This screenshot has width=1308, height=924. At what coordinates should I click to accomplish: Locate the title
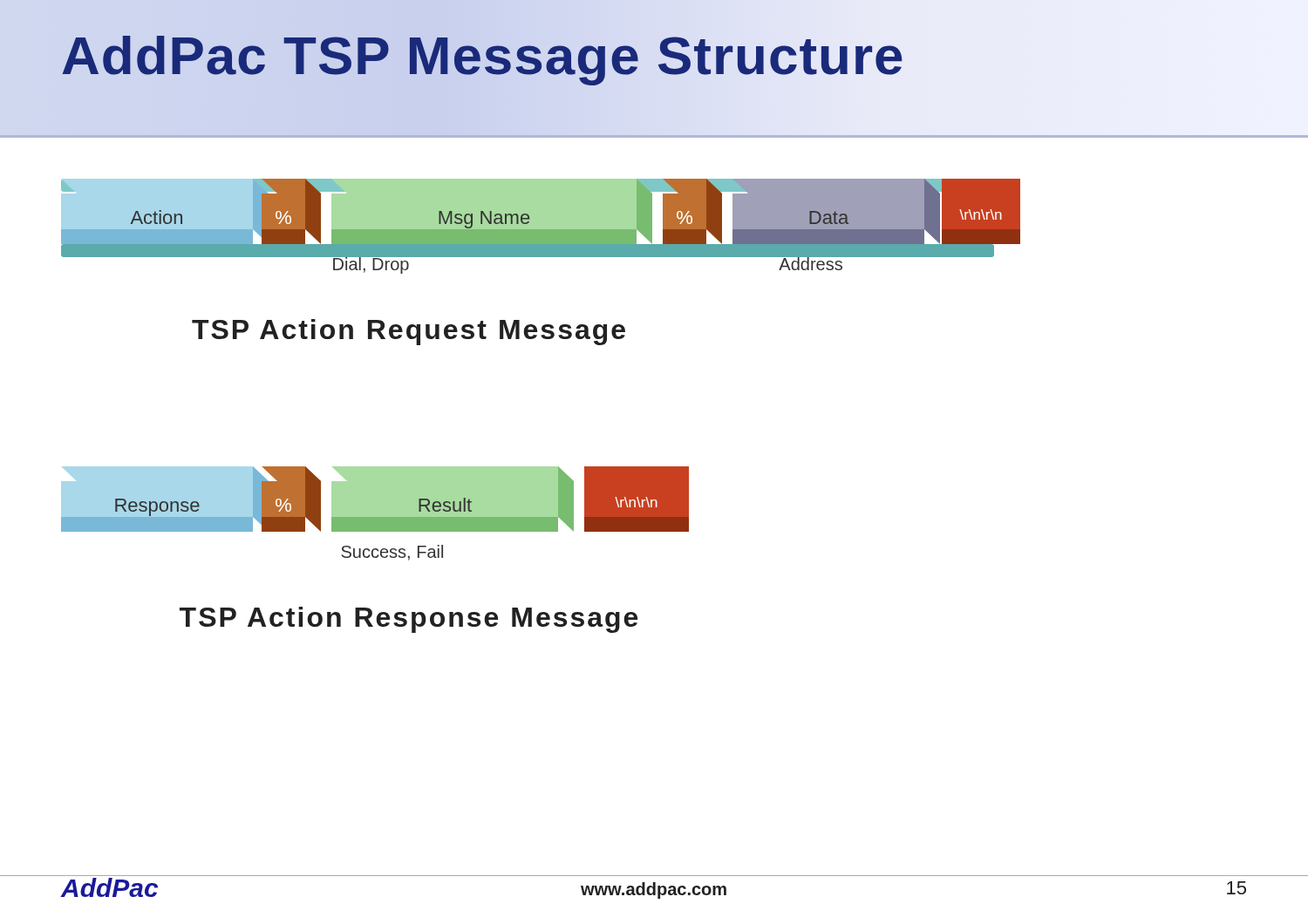pyautogui.click(x=483, y=55)
